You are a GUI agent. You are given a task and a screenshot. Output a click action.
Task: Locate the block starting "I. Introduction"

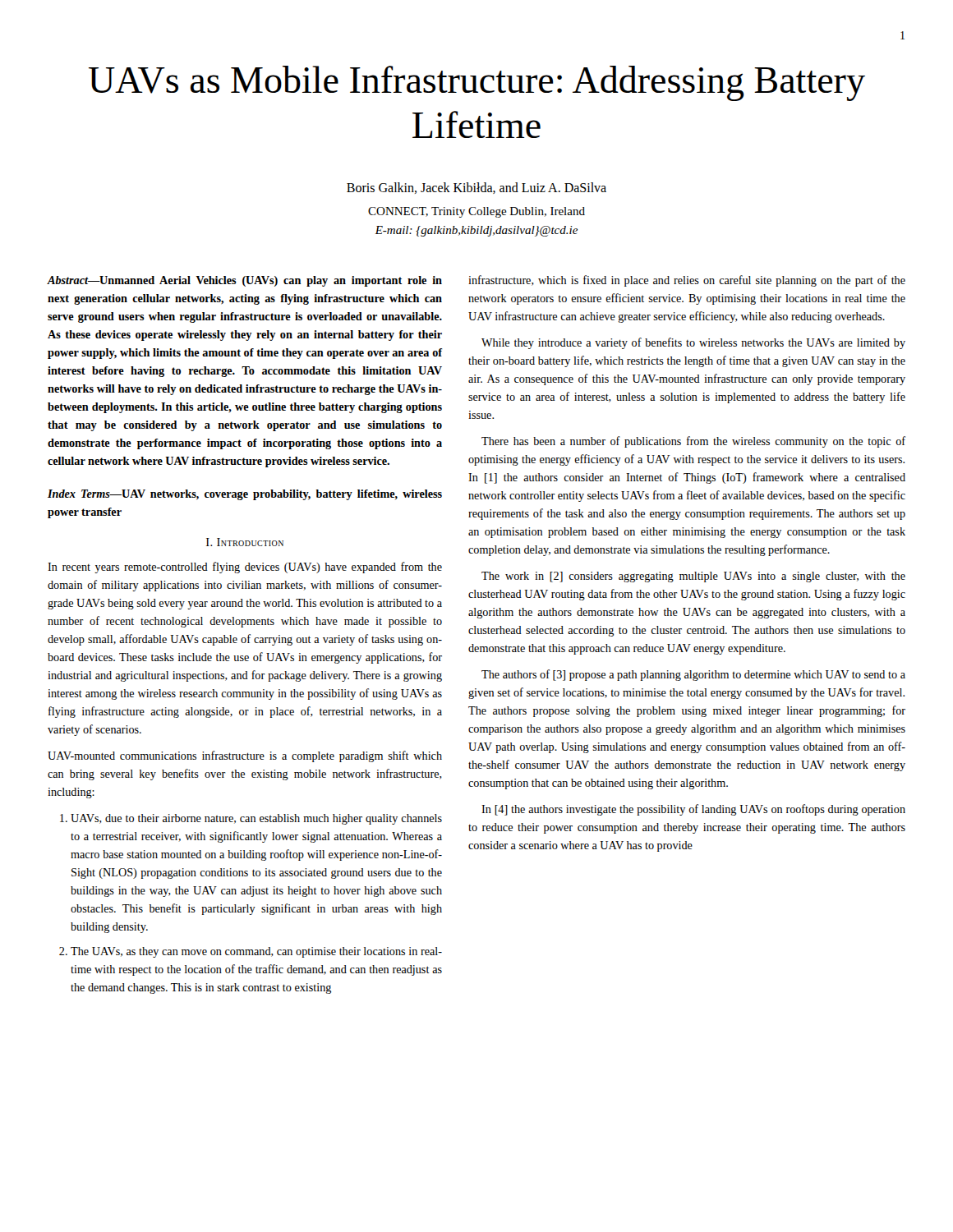click(245, 542)
